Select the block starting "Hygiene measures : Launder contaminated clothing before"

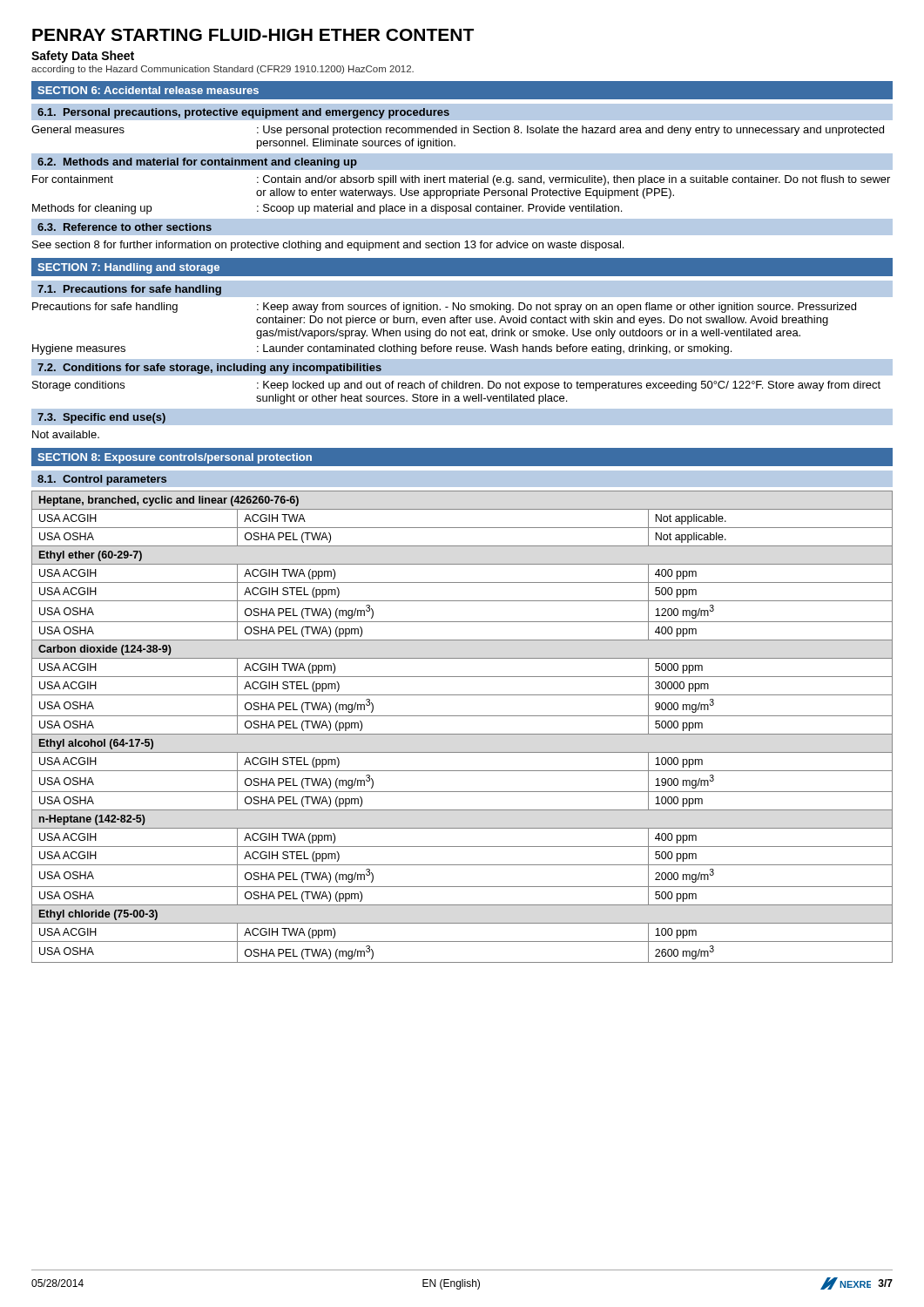tap(462, 348)
